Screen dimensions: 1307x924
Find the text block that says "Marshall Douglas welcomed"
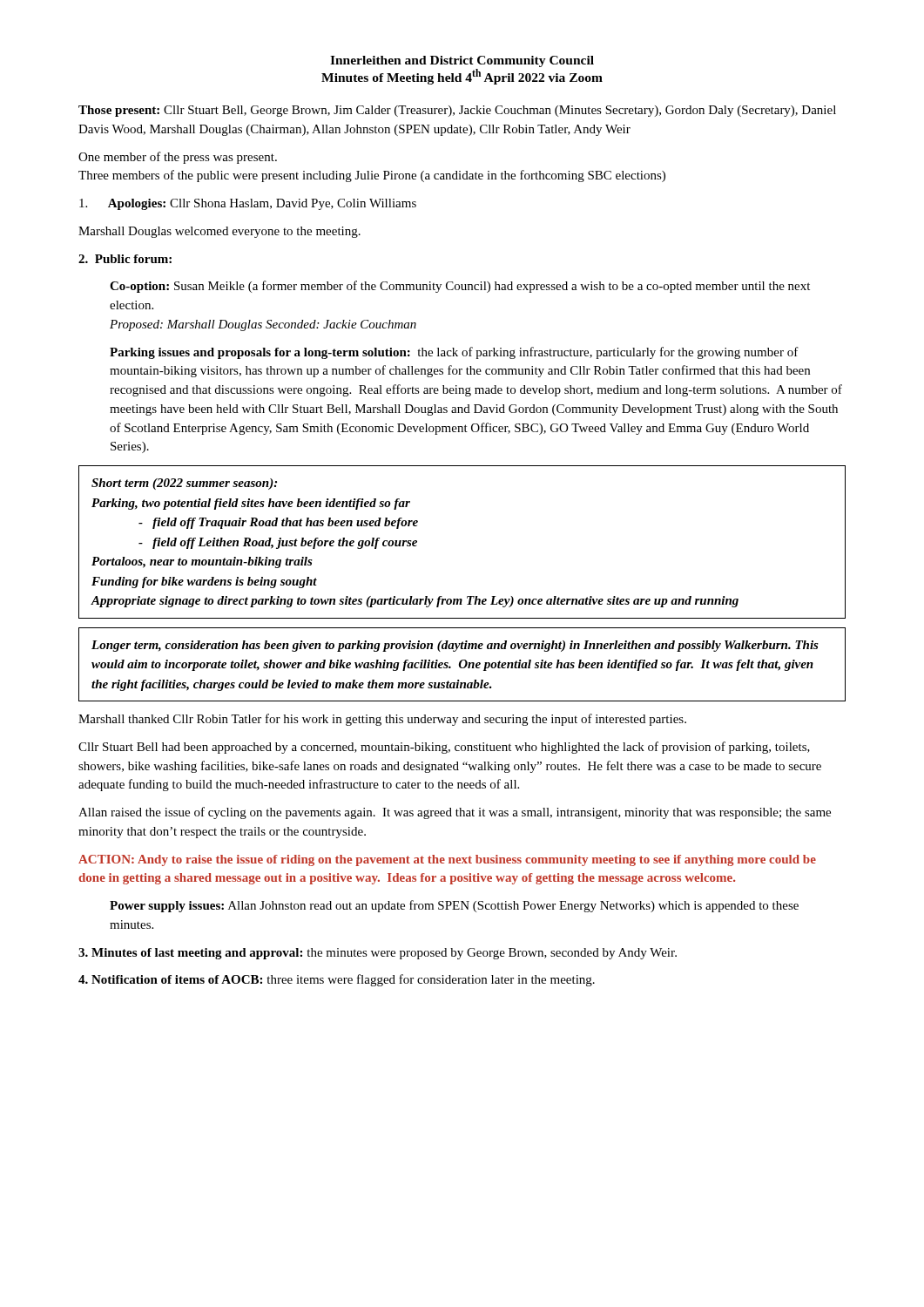coord(220,231)
